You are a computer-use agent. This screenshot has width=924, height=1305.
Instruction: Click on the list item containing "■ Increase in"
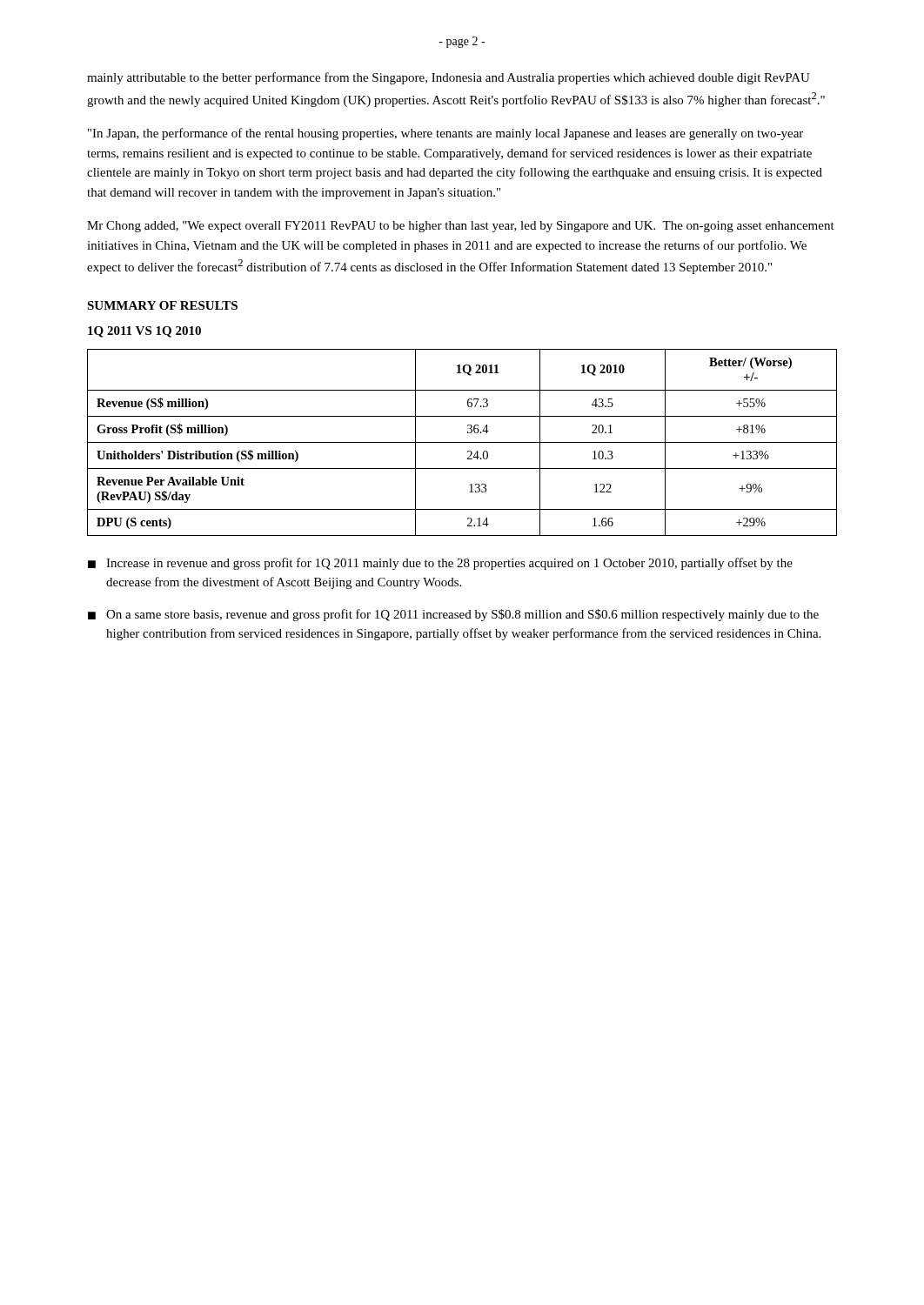(462, 573)
